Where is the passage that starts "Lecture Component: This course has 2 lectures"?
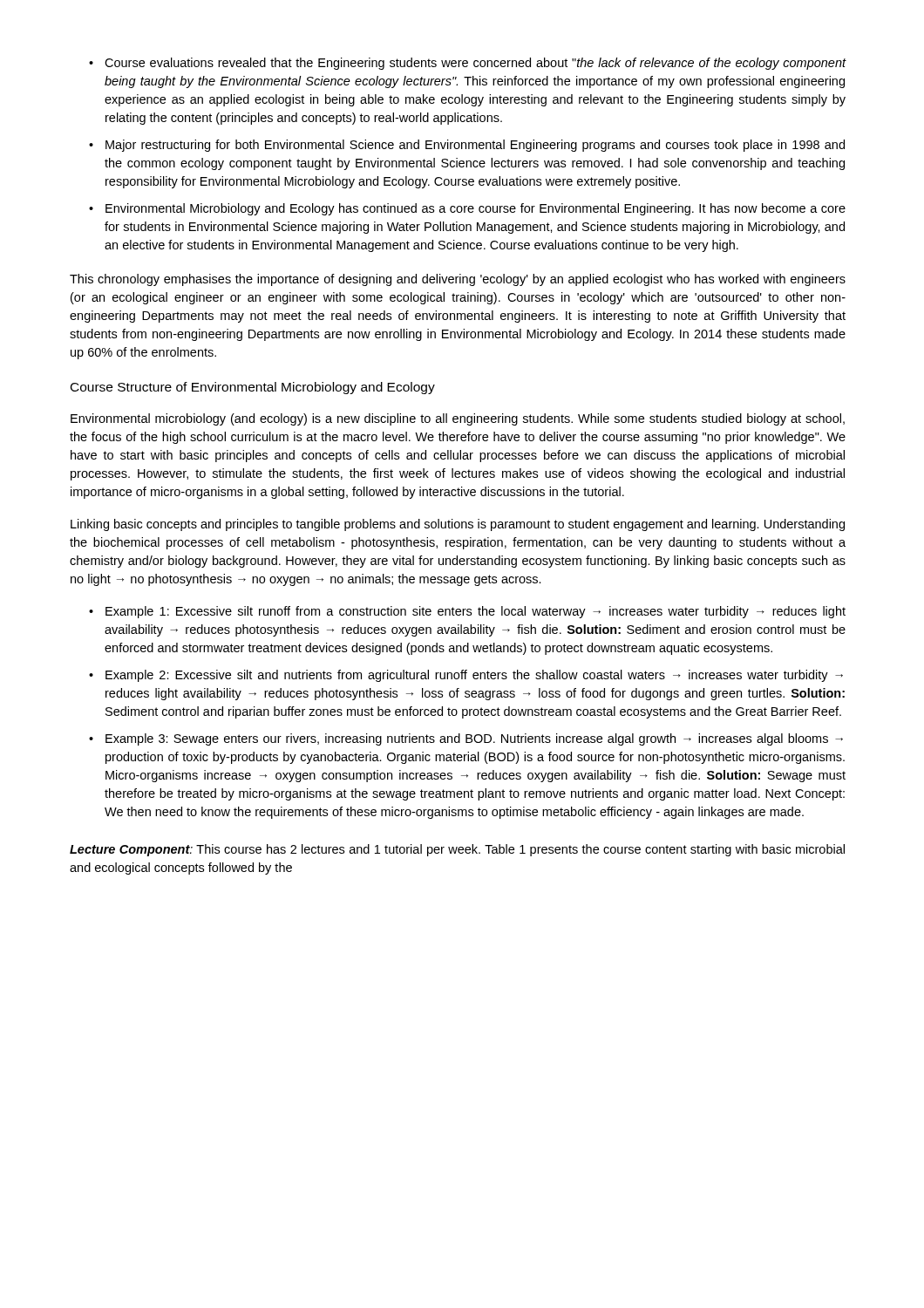The image size is (924, 1308). pos(458,859)
